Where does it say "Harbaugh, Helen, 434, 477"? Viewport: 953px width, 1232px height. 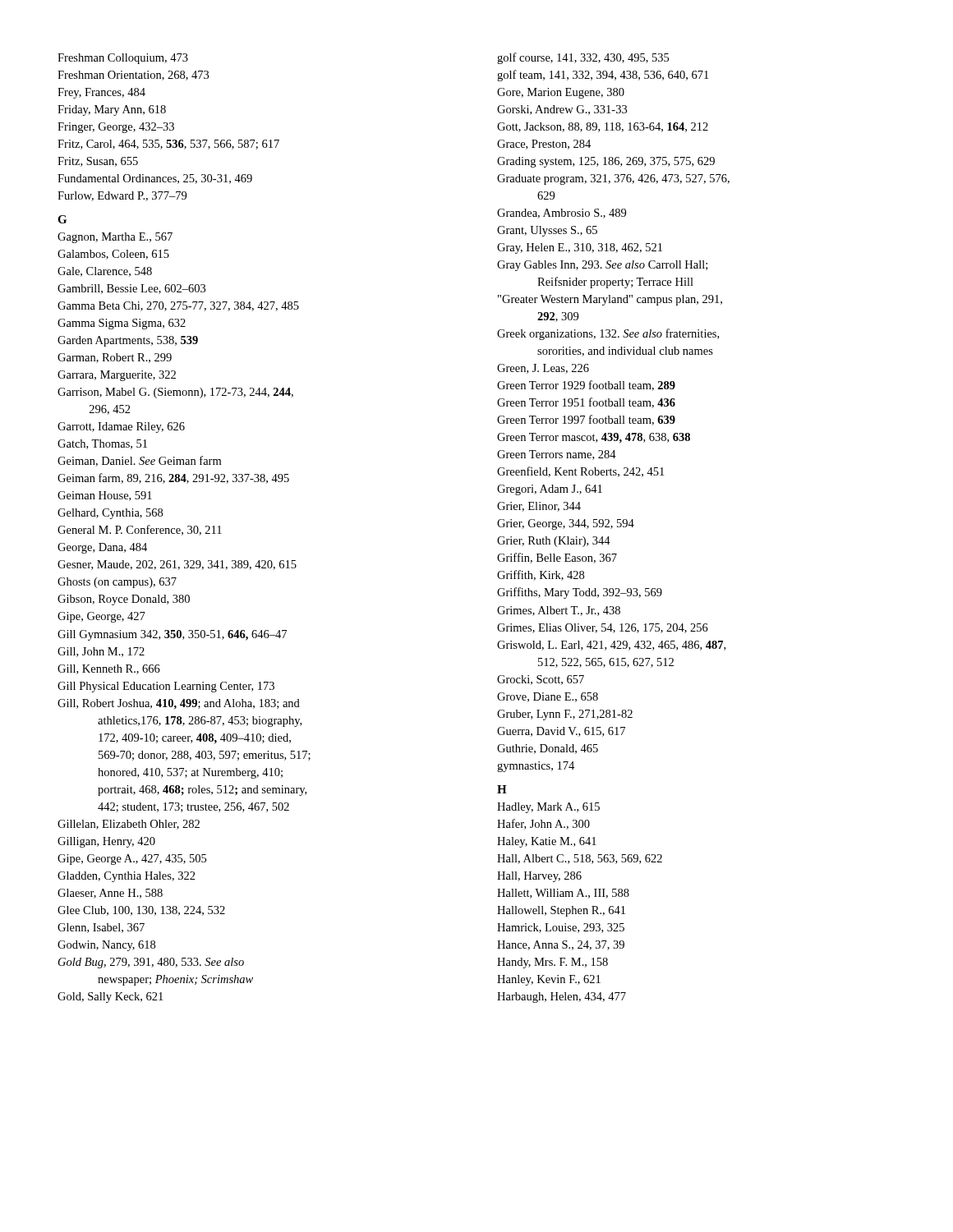coord(562,996)
